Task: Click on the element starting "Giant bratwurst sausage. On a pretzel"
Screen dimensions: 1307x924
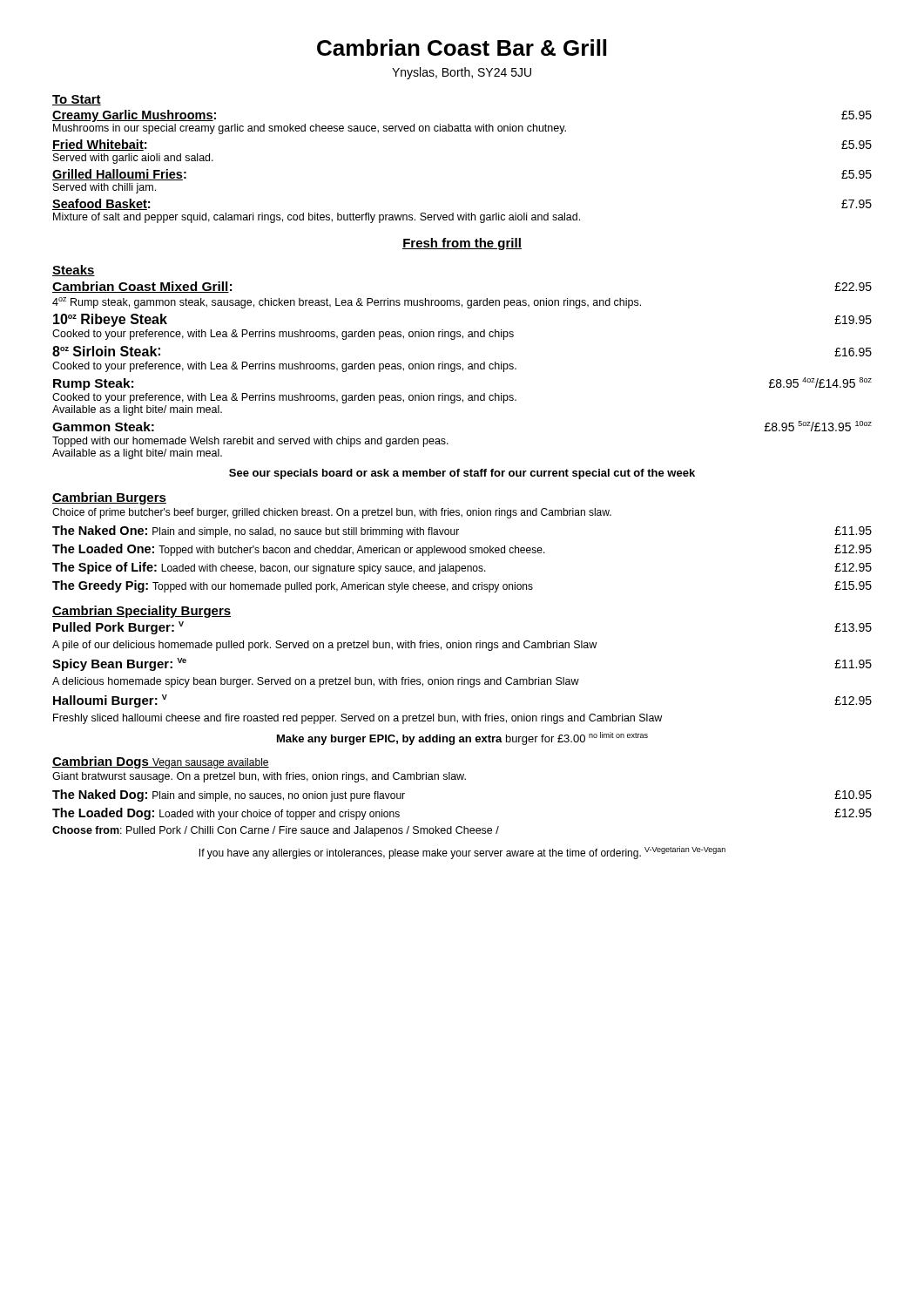Action: (x=260, y=776)
